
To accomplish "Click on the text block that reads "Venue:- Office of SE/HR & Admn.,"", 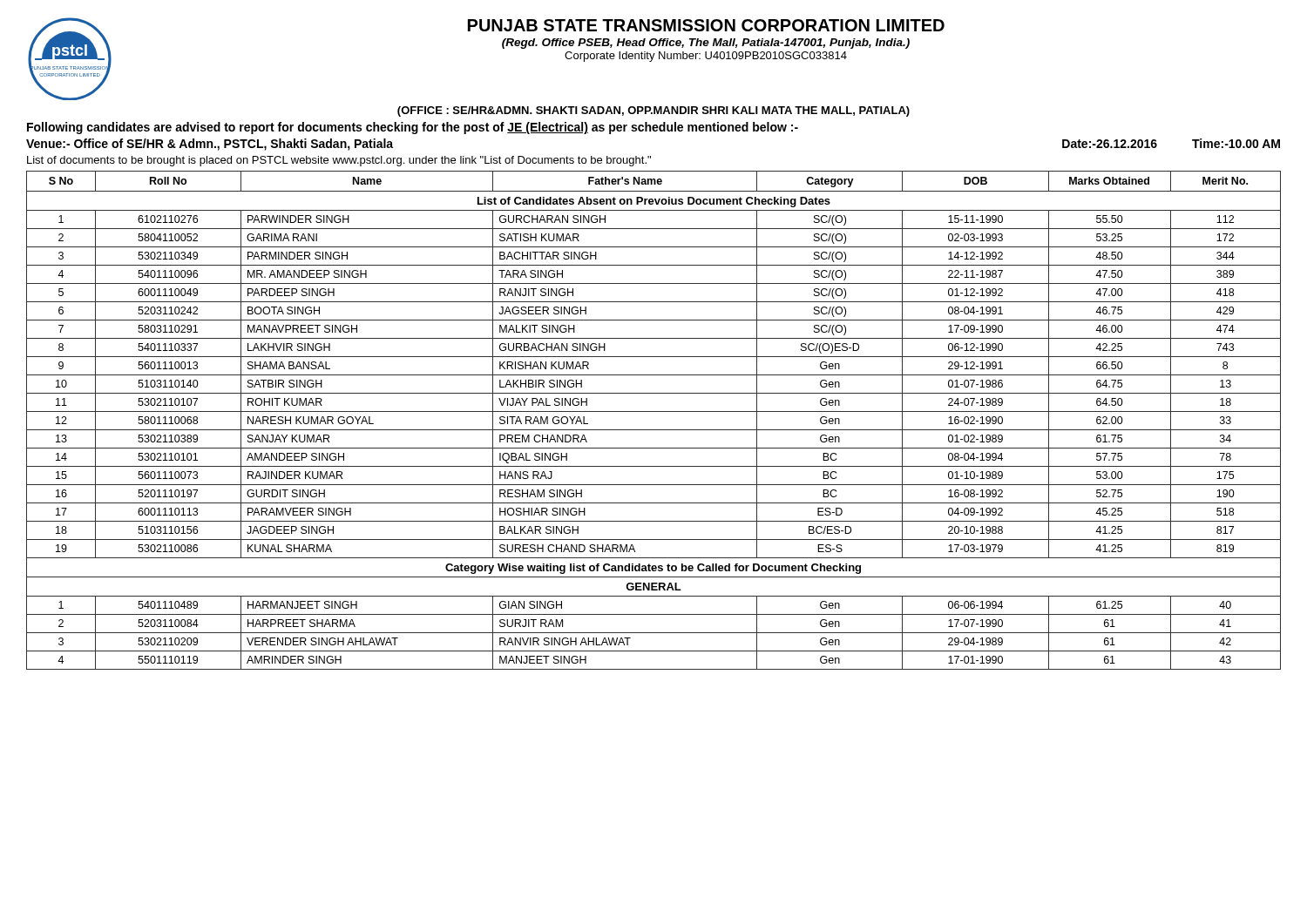I will pyautogui.click(x=209, y=144).
